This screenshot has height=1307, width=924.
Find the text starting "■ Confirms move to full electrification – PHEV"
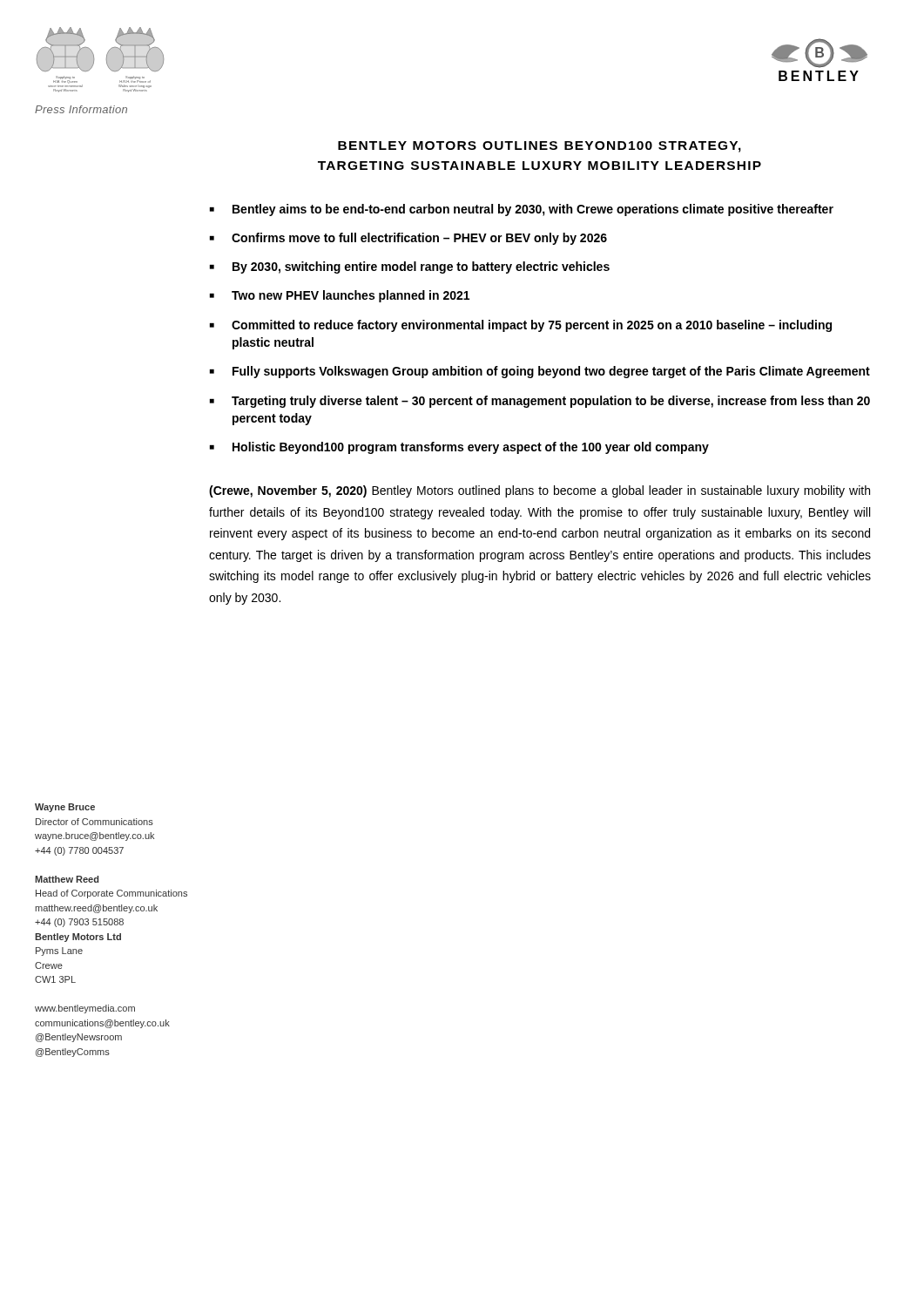(x=408, y=238)
